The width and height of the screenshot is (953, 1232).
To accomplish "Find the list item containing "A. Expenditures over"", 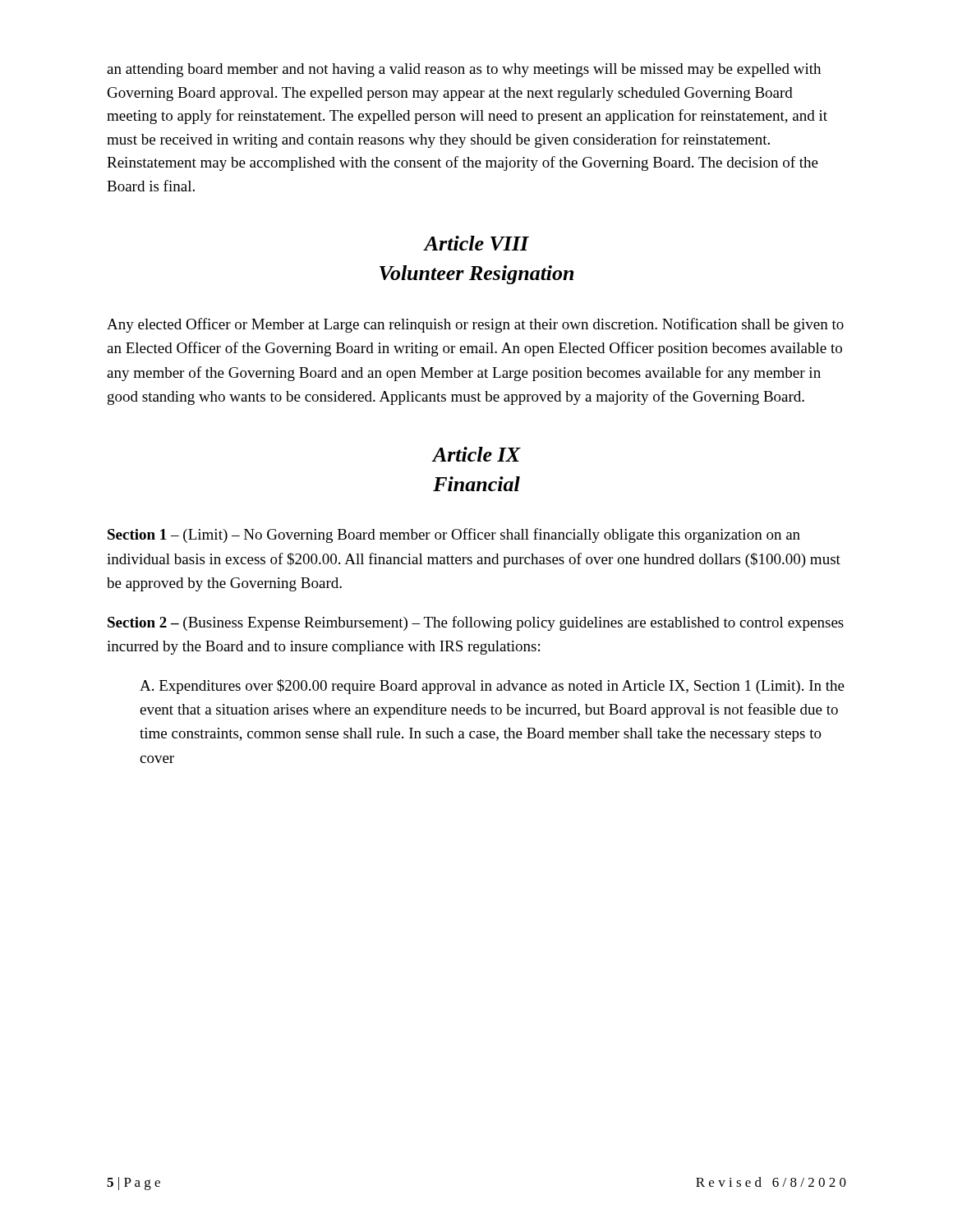I will [x=492, y=721].
